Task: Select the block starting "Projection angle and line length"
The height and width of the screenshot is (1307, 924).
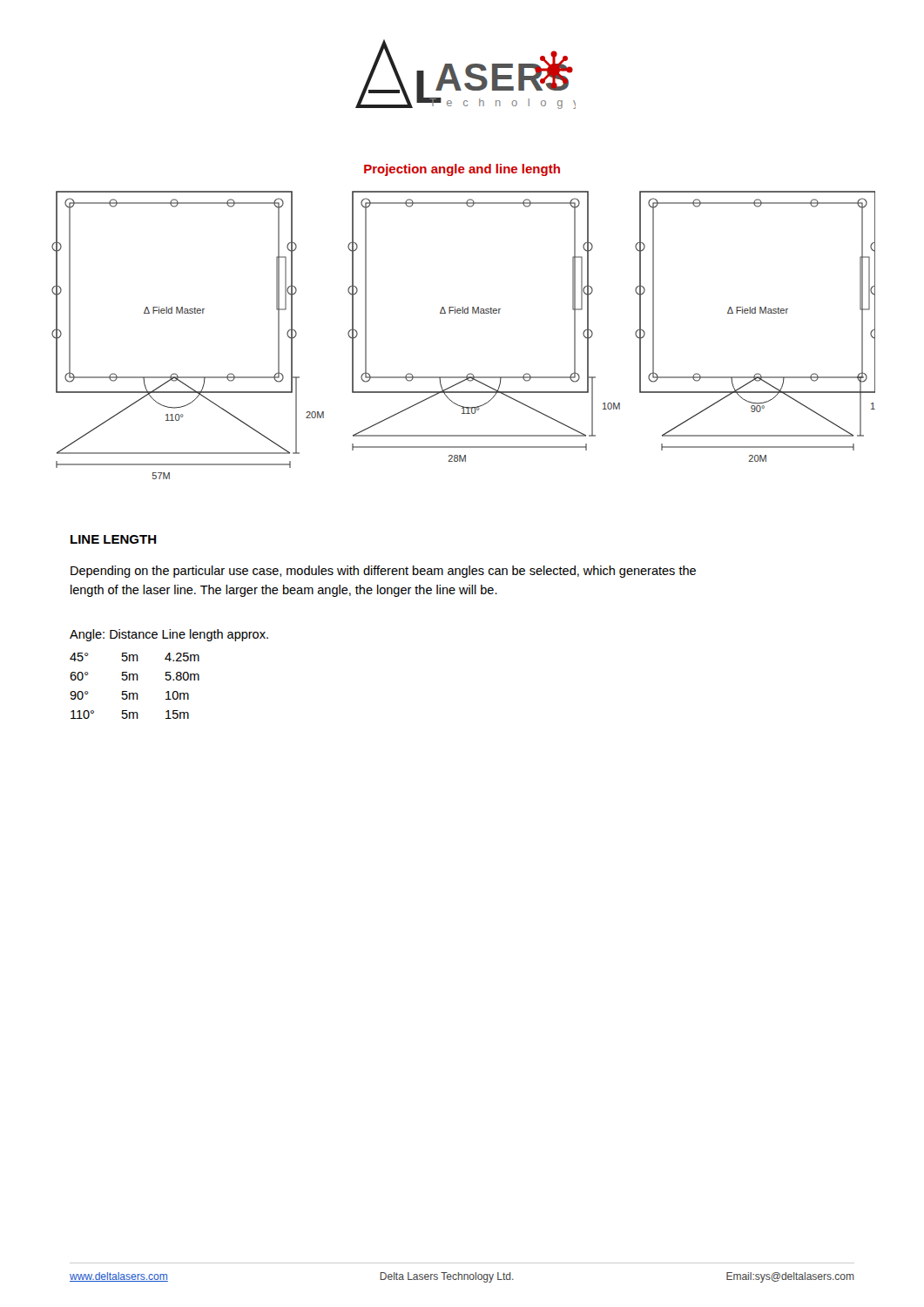Action: [462, 169]
